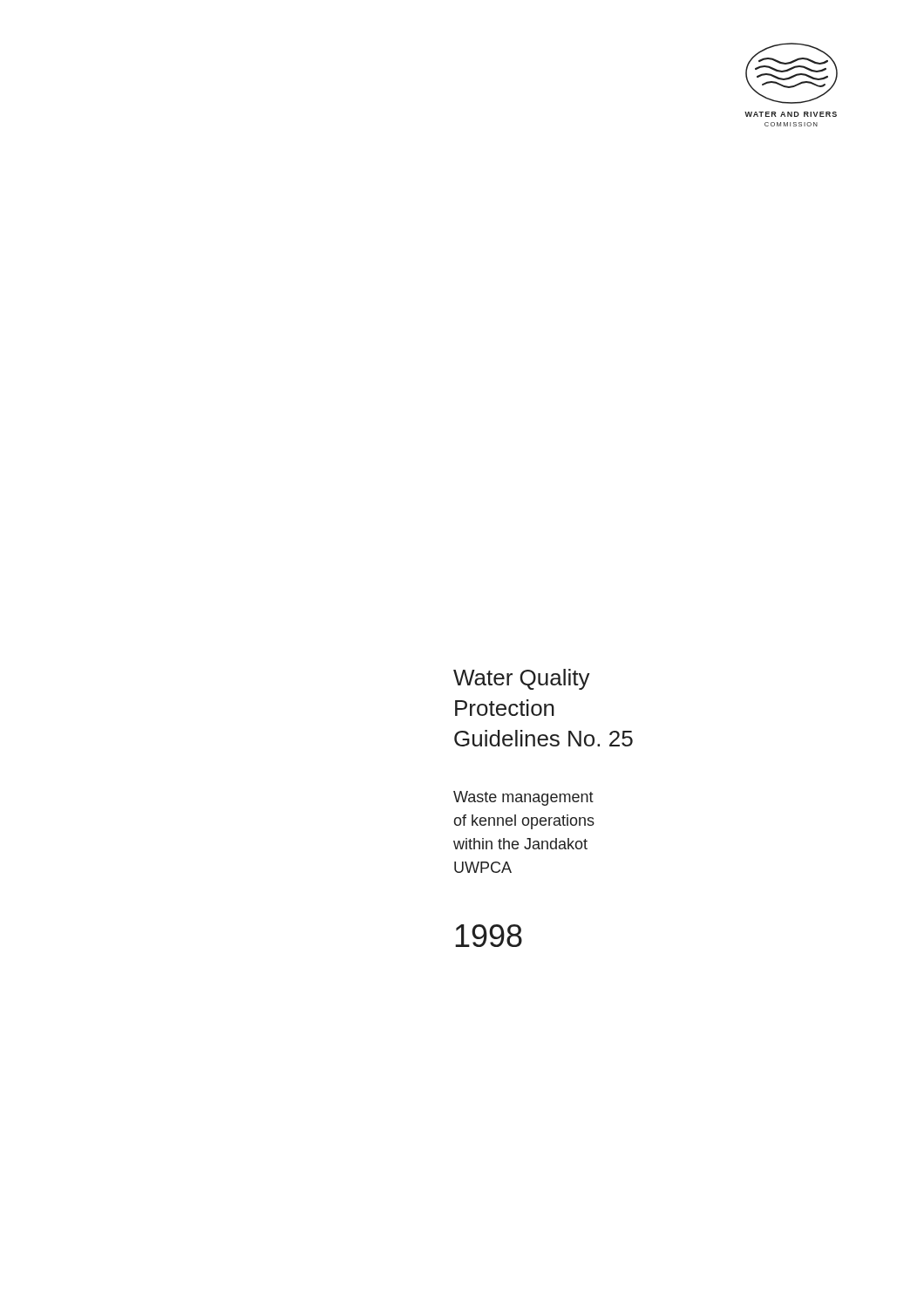Find the logo

coord(791,85)
